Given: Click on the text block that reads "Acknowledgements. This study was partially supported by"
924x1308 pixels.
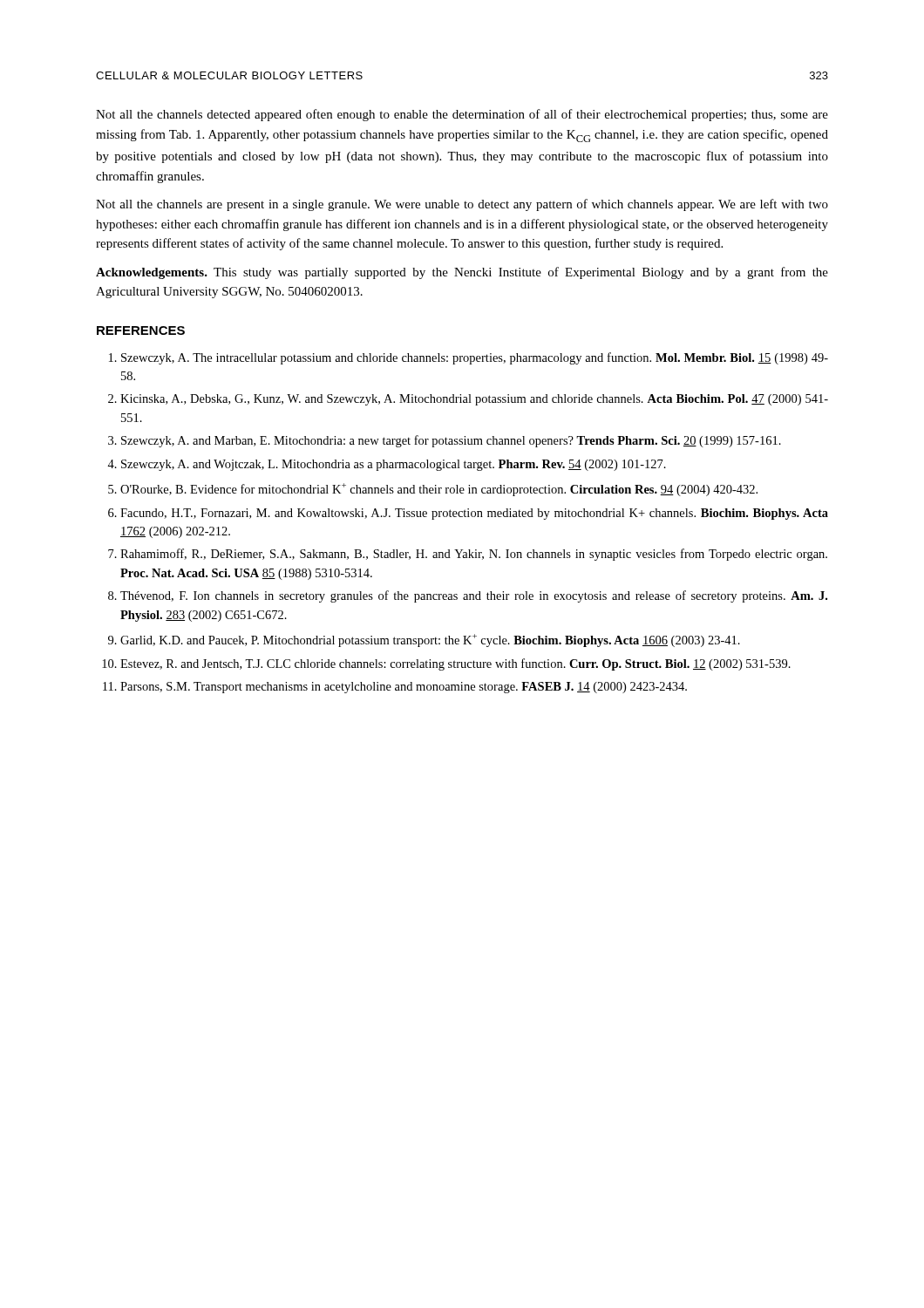Looking at the screenshot, I should (x=462, y=282).
